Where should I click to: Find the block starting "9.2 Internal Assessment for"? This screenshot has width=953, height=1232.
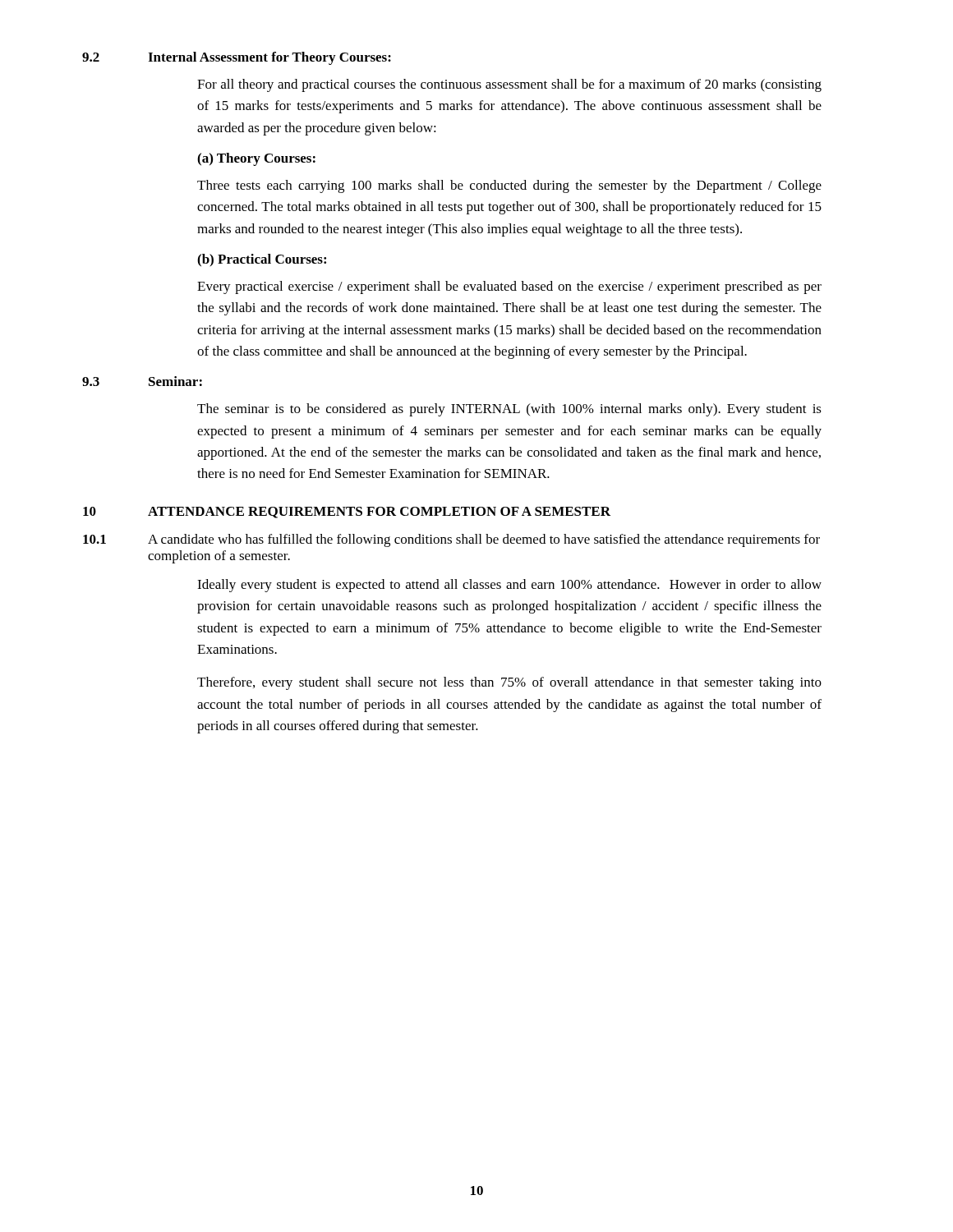click(x=237, y=57)
